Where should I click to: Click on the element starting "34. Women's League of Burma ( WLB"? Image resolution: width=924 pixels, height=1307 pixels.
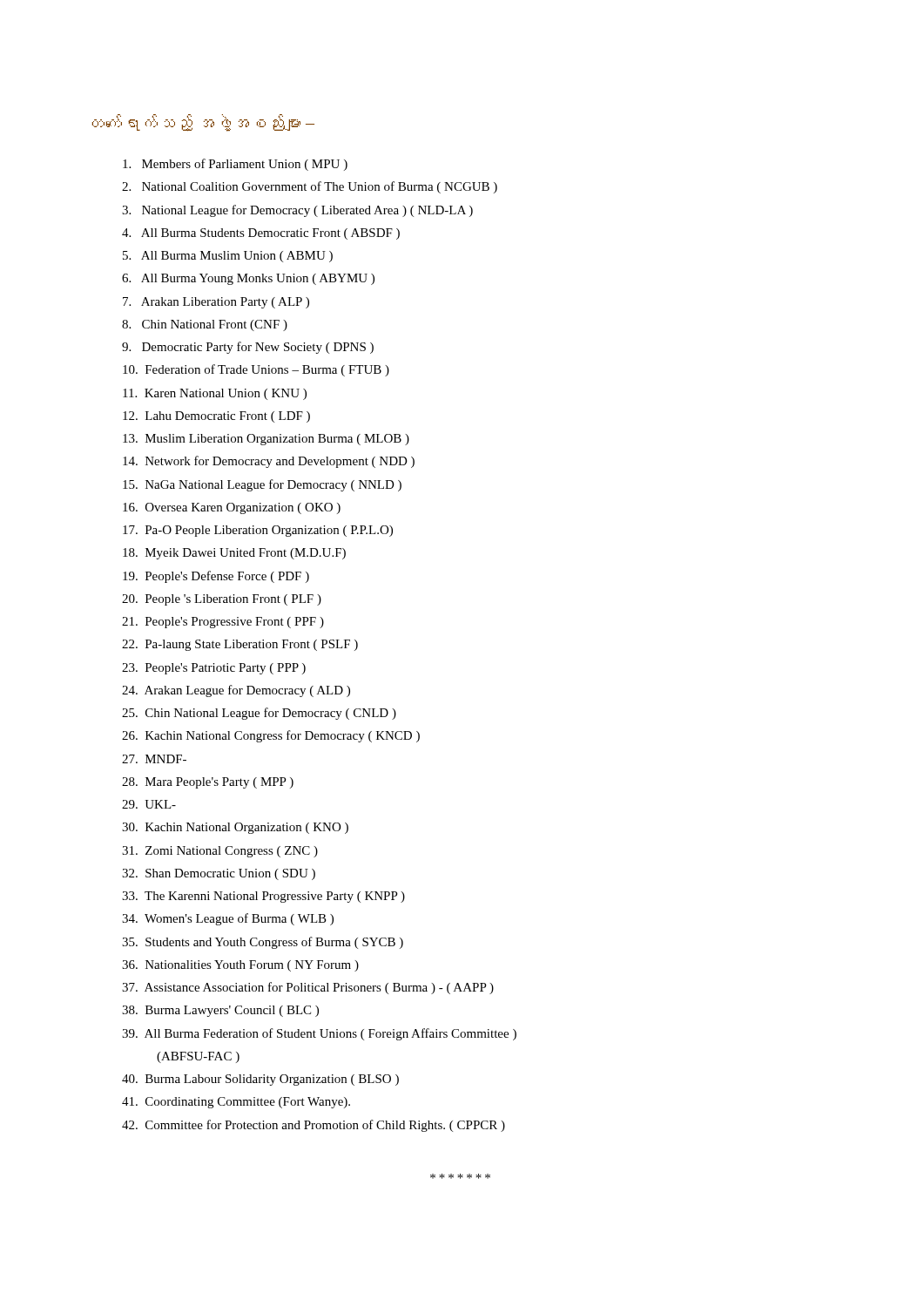click(228, 919)
